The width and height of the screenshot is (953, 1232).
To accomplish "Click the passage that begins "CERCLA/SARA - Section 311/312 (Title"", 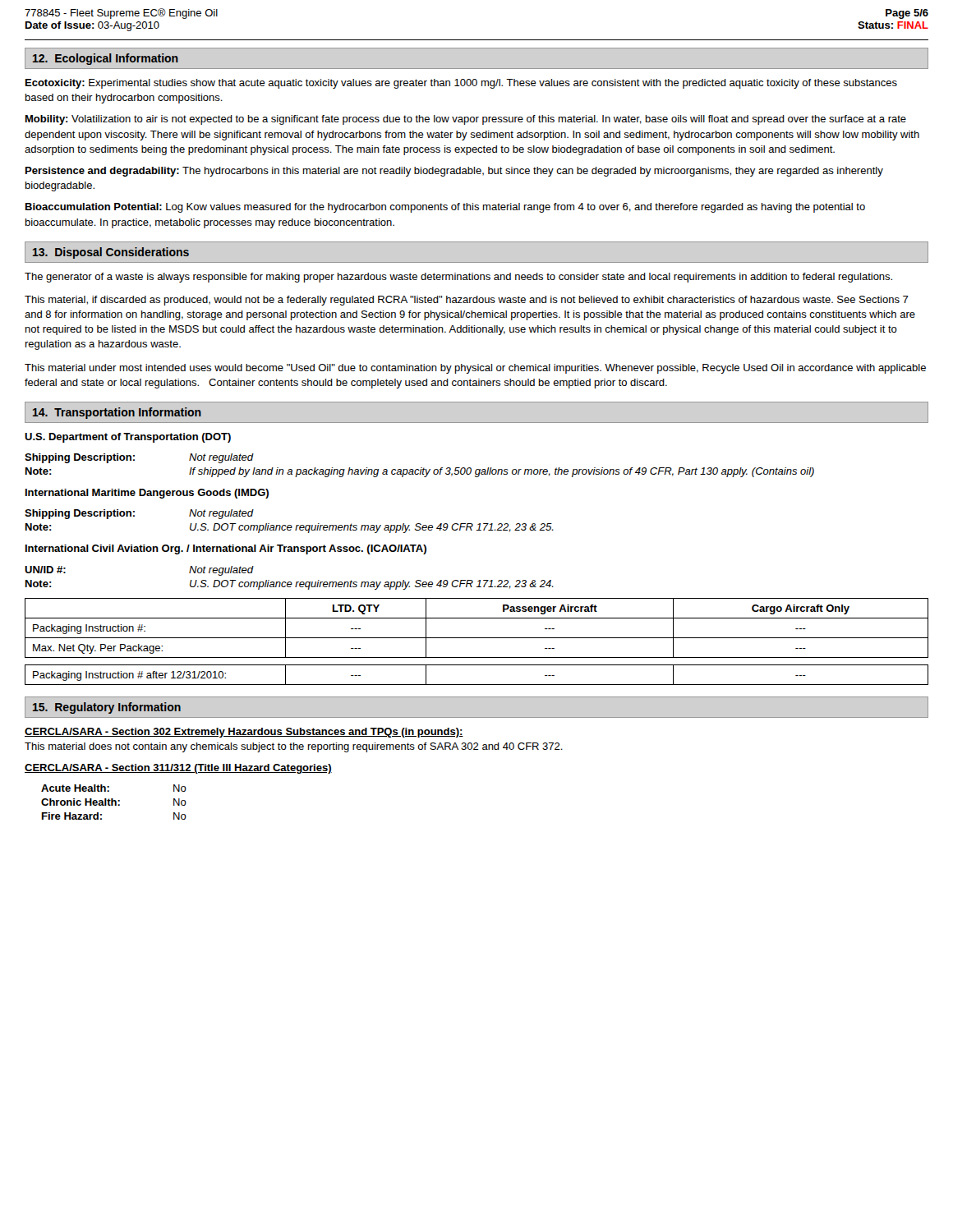I will tap(178, 769).
